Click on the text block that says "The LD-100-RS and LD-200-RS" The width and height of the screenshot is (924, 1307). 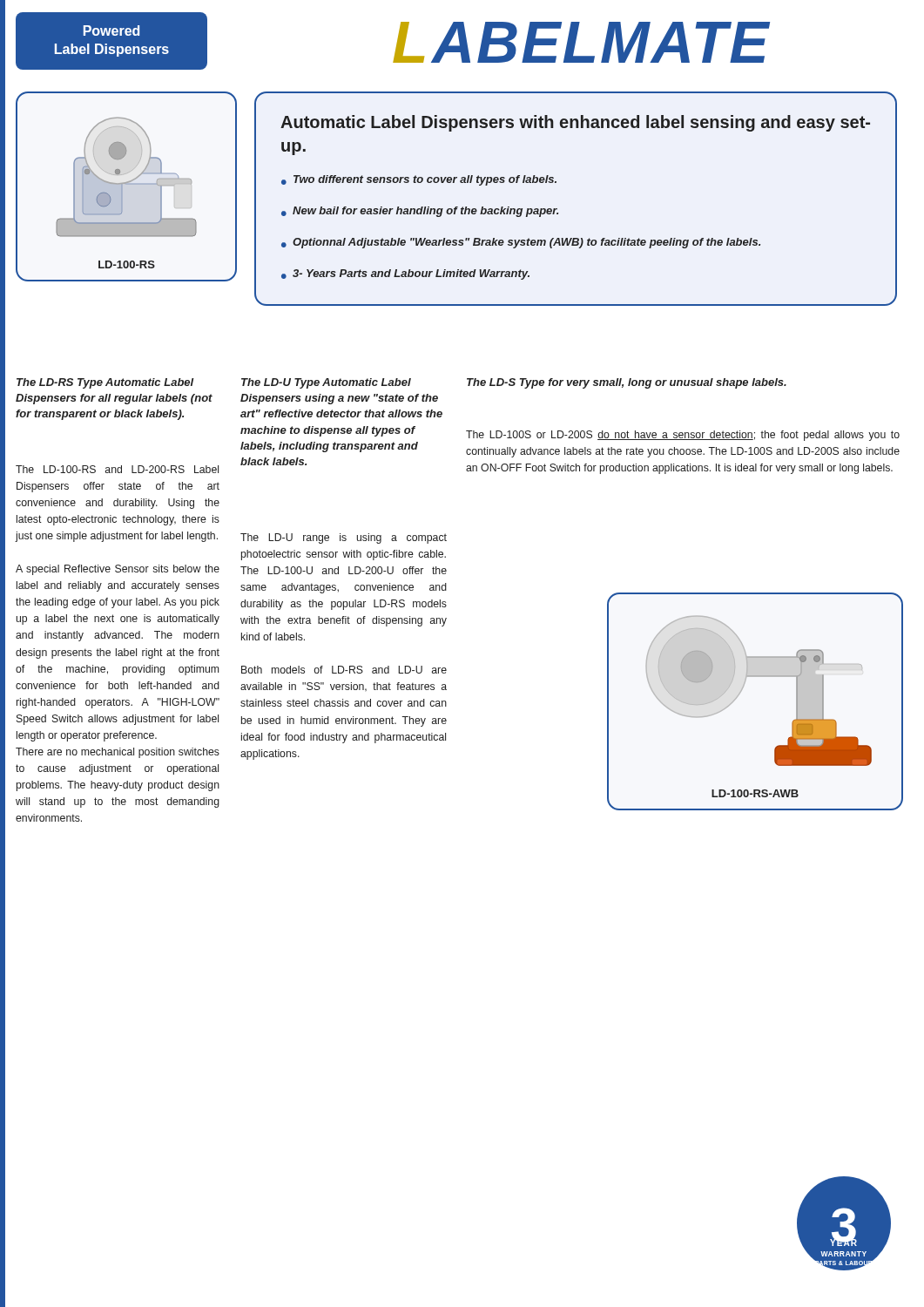point(118,644)
